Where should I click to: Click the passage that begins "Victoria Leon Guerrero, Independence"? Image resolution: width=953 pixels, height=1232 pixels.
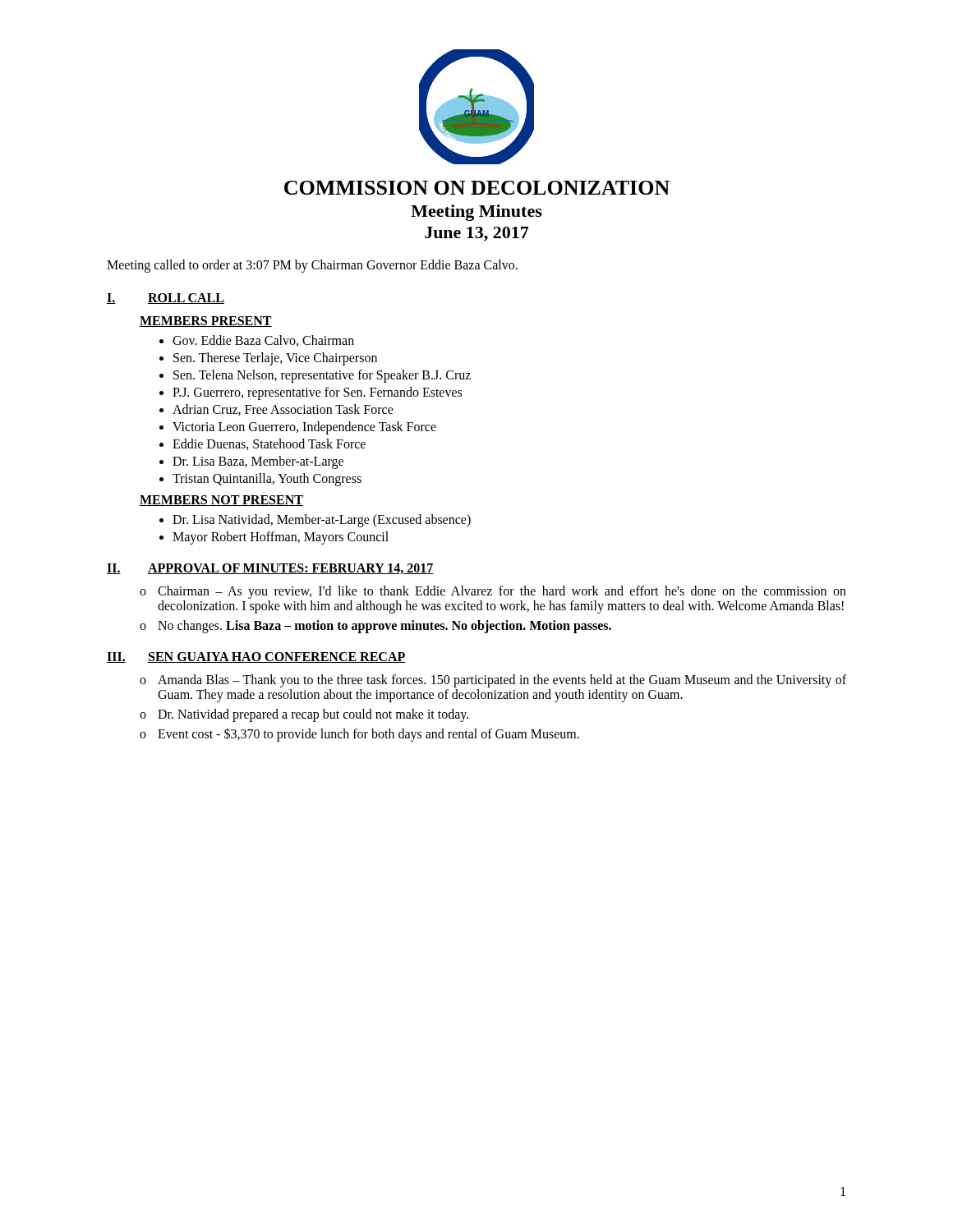(304, 427)
